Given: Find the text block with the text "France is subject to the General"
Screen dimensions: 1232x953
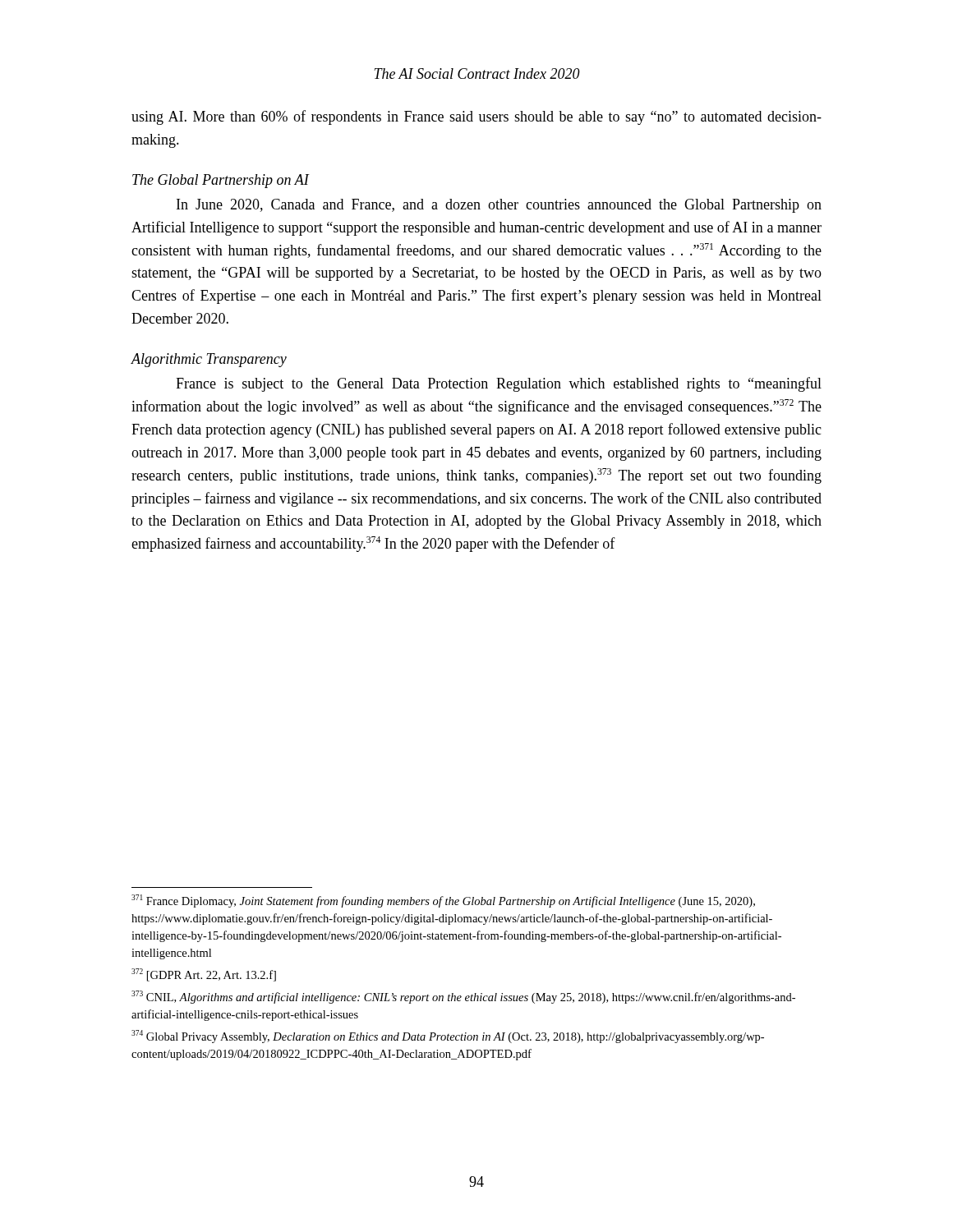Looking at the screenshot, I should (x=476, y=465).
